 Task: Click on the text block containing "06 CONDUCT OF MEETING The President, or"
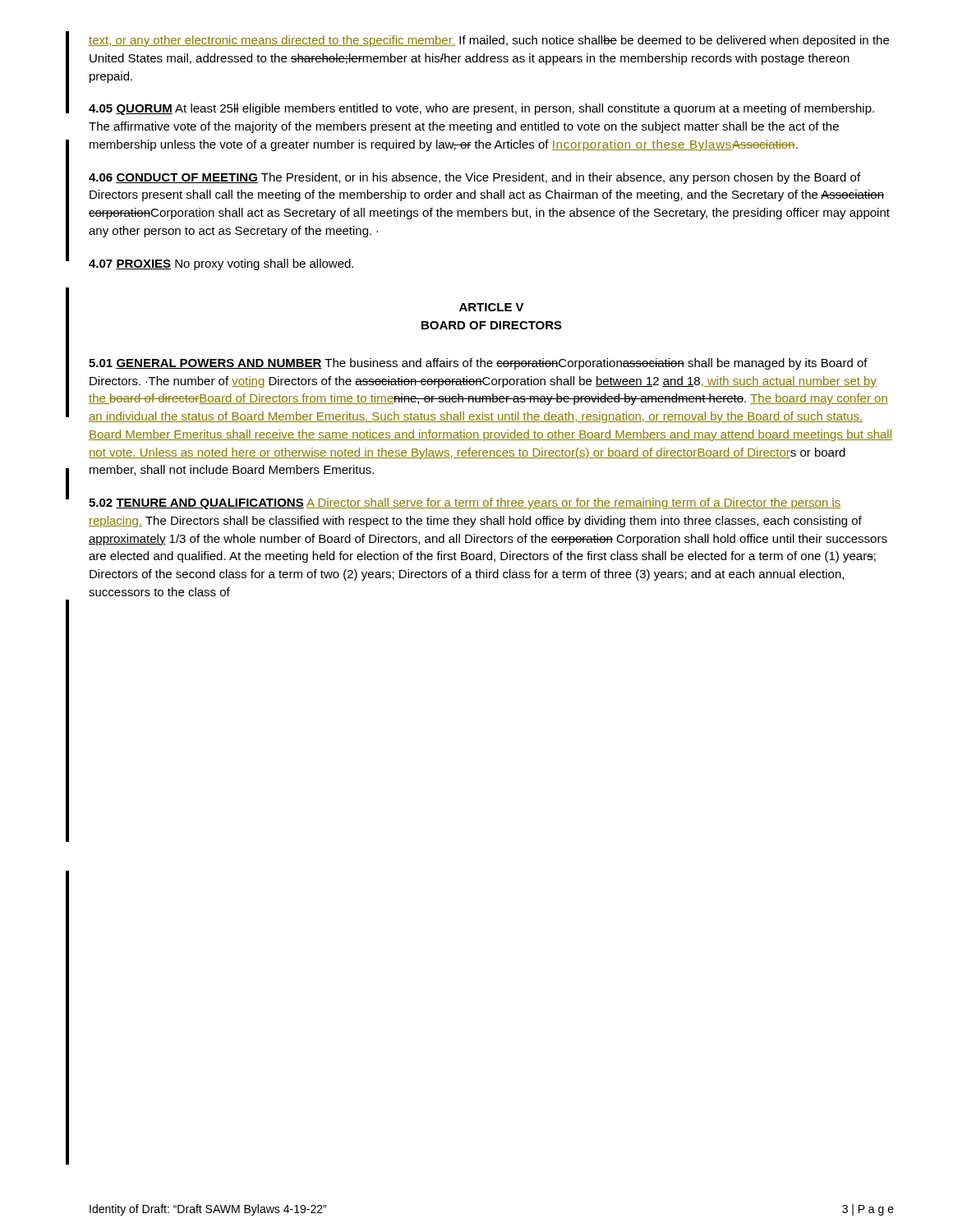coord(491,204)
